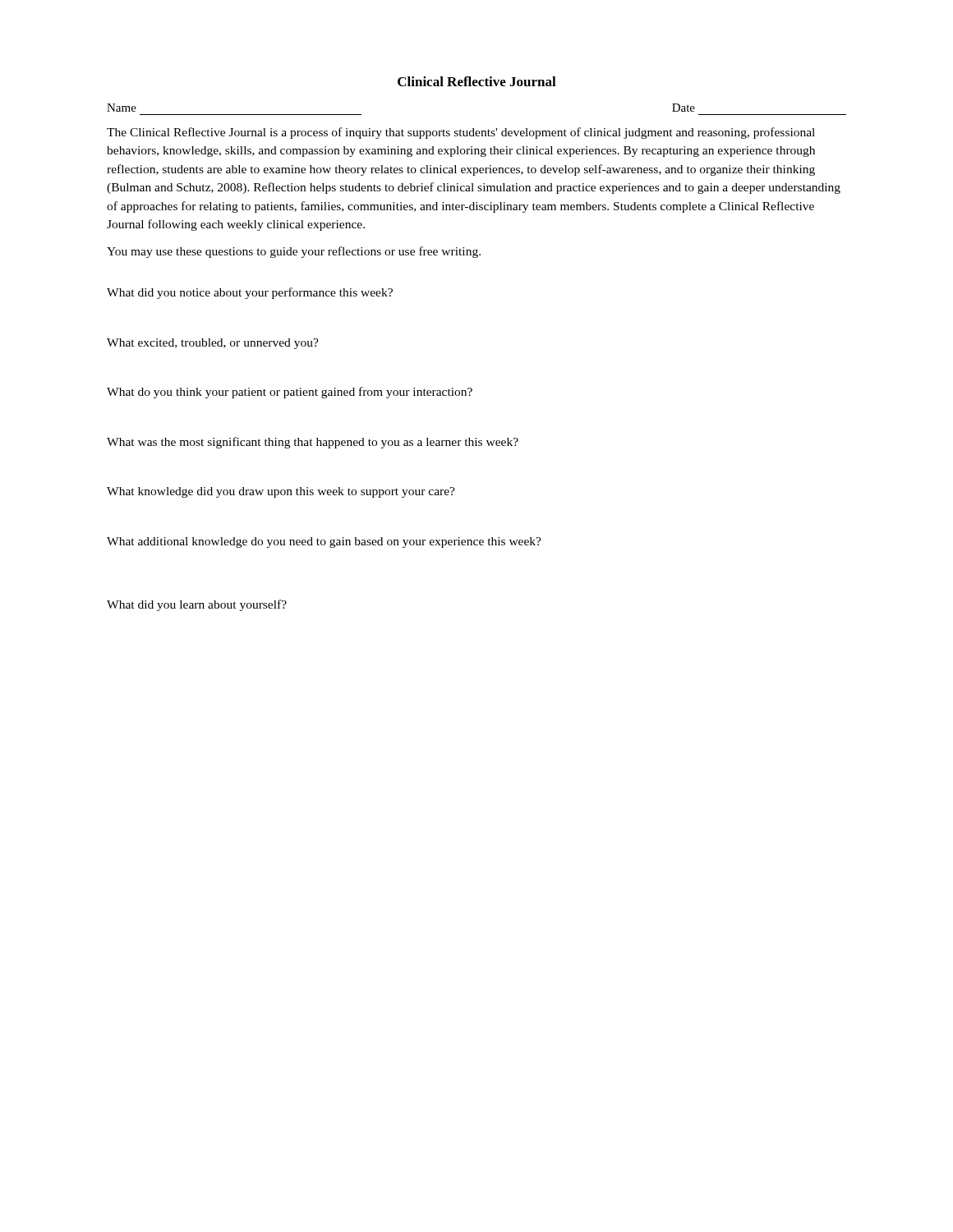The image size is (953, 1232).
Task: Point to the element starting "What was the most significant thing that"
Action: coord(313,441)
